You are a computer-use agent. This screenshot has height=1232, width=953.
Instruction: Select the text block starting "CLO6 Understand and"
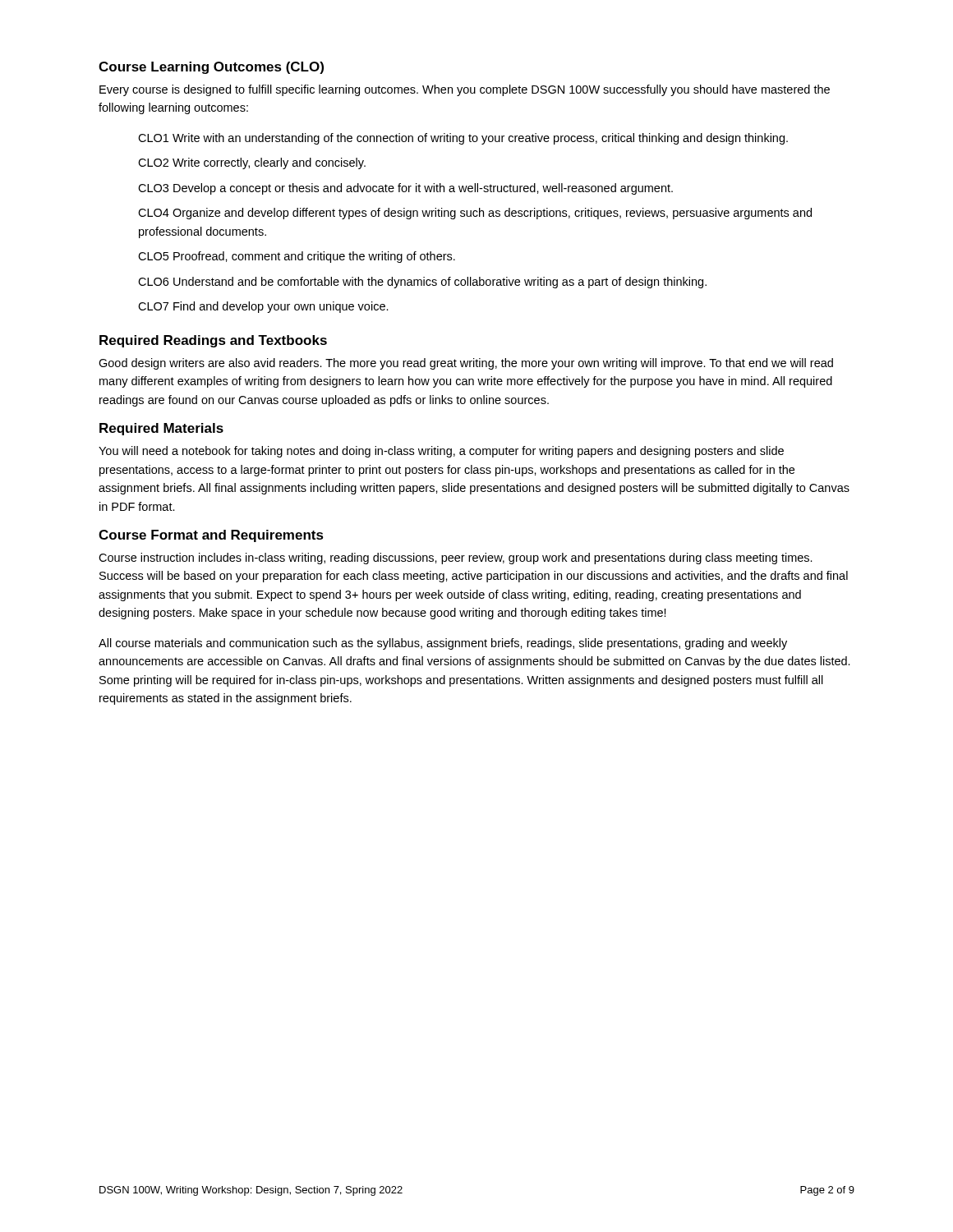click(423, 282)
